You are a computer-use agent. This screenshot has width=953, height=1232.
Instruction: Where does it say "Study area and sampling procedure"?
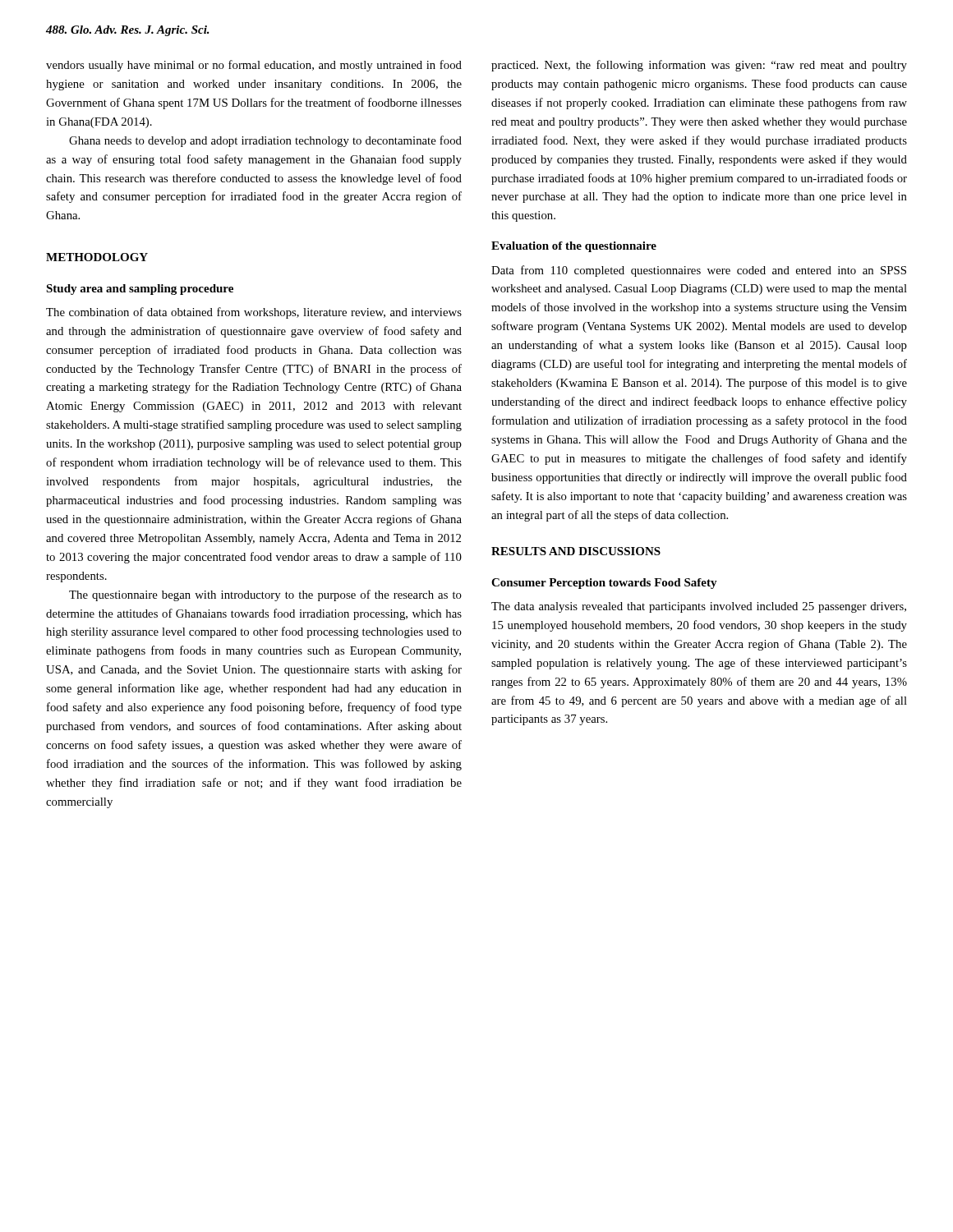140,288
